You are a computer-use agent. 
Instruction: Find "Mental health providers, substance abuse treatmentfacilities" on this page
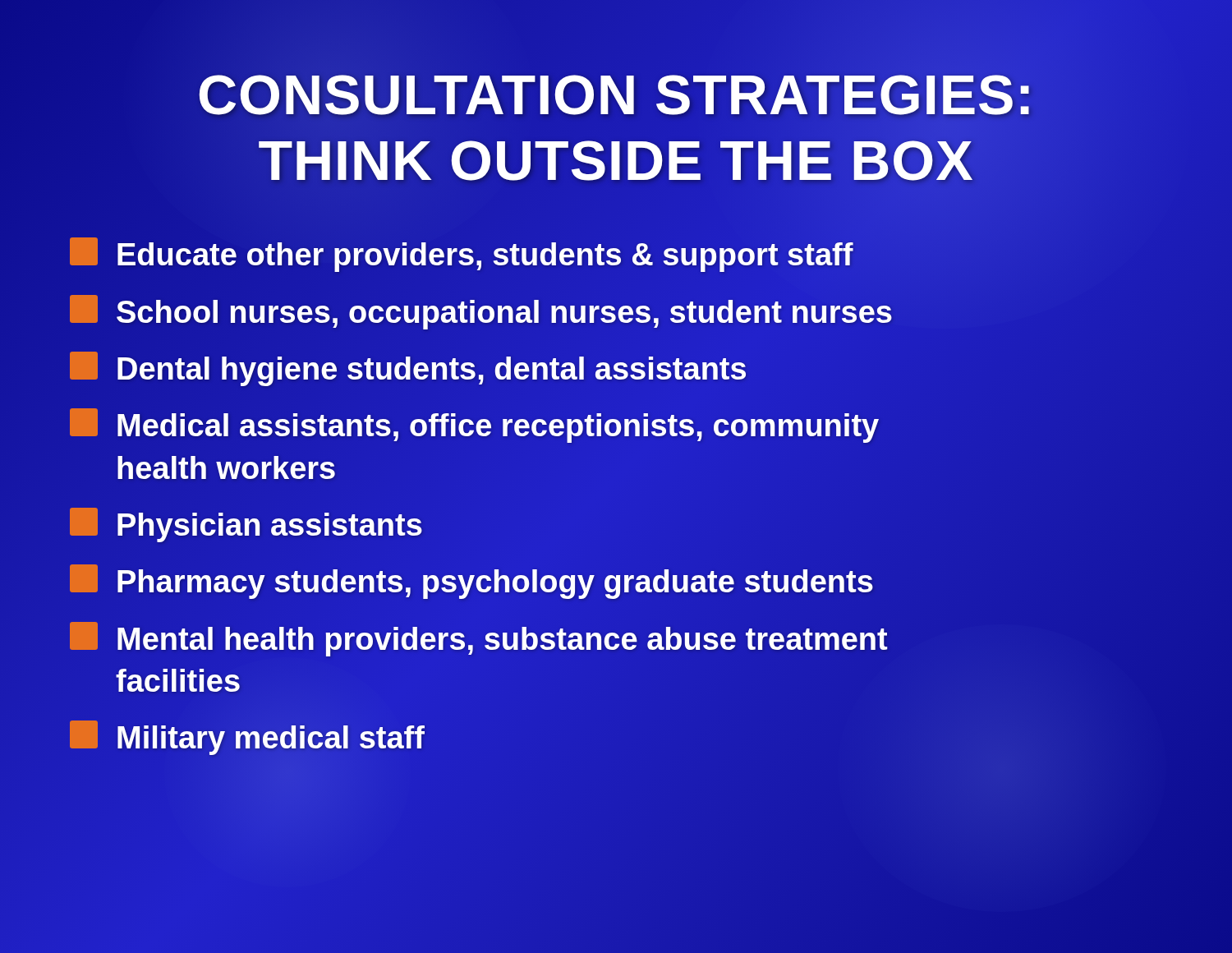click(x=479, y=660)
